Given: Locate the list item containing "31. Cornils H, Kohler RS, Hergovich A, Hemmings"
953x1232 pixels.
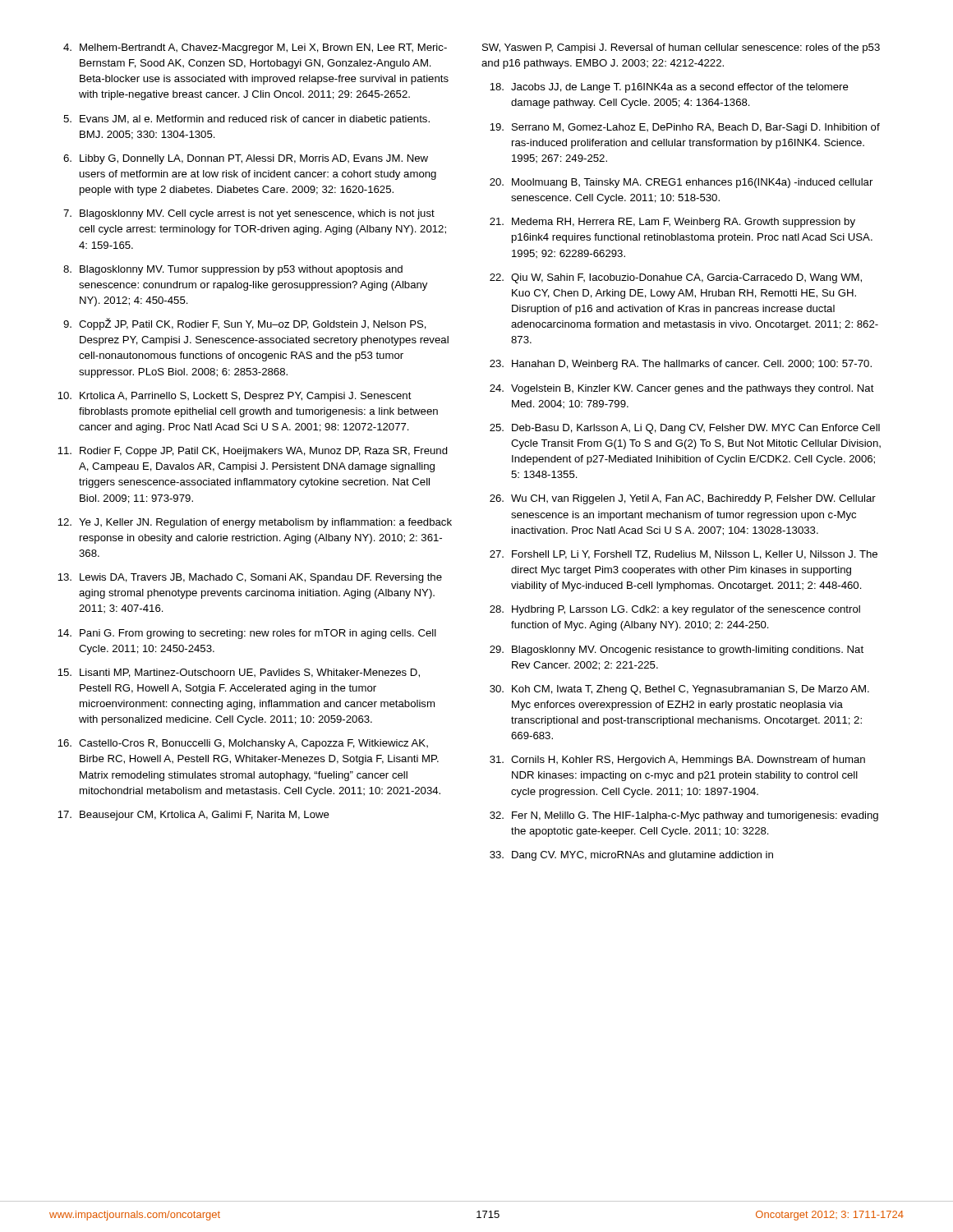Looking at the screenshot, I should click(683, 775).
